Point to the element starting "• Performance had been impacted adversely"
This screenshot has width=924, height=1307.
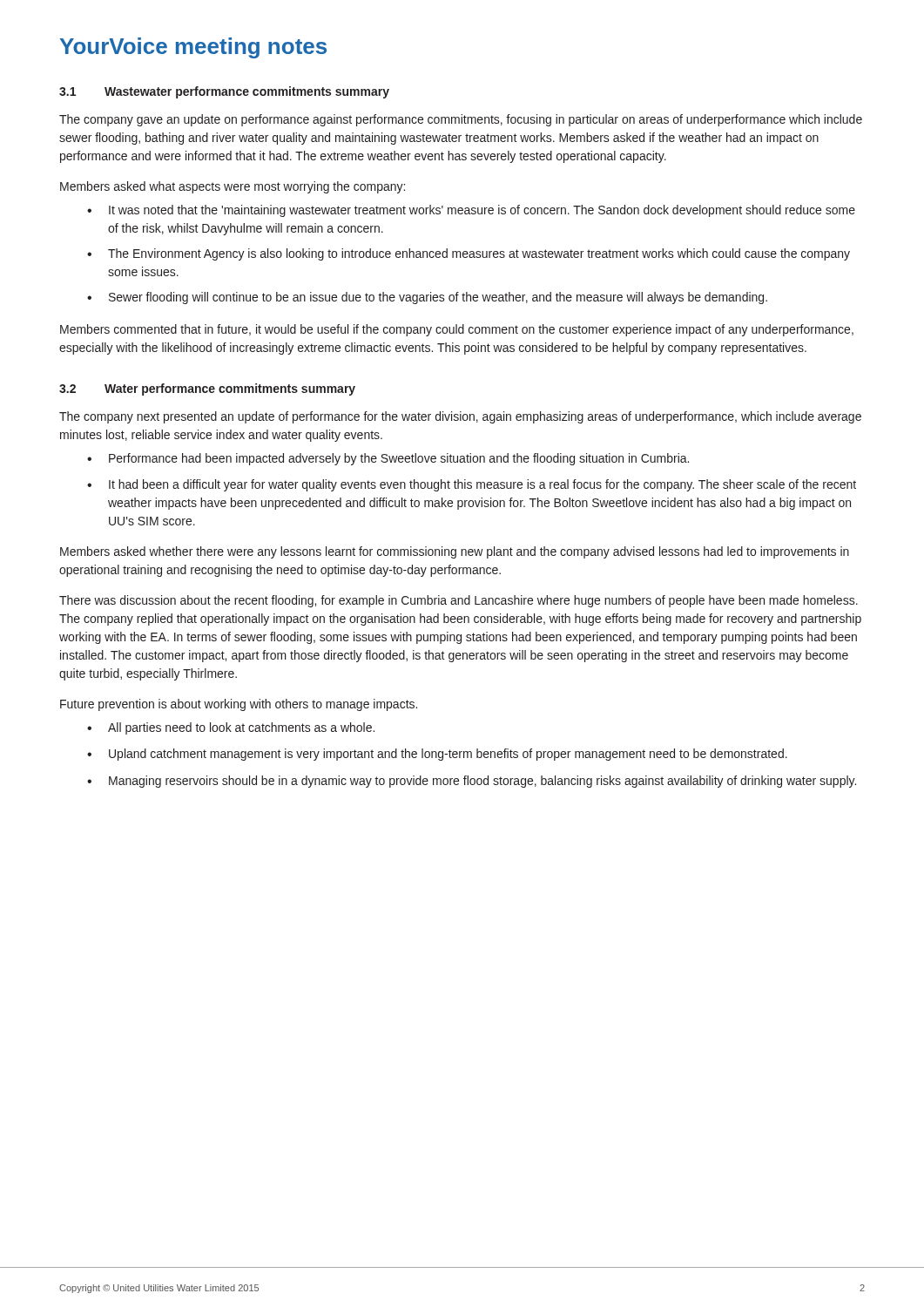(476, 459)
